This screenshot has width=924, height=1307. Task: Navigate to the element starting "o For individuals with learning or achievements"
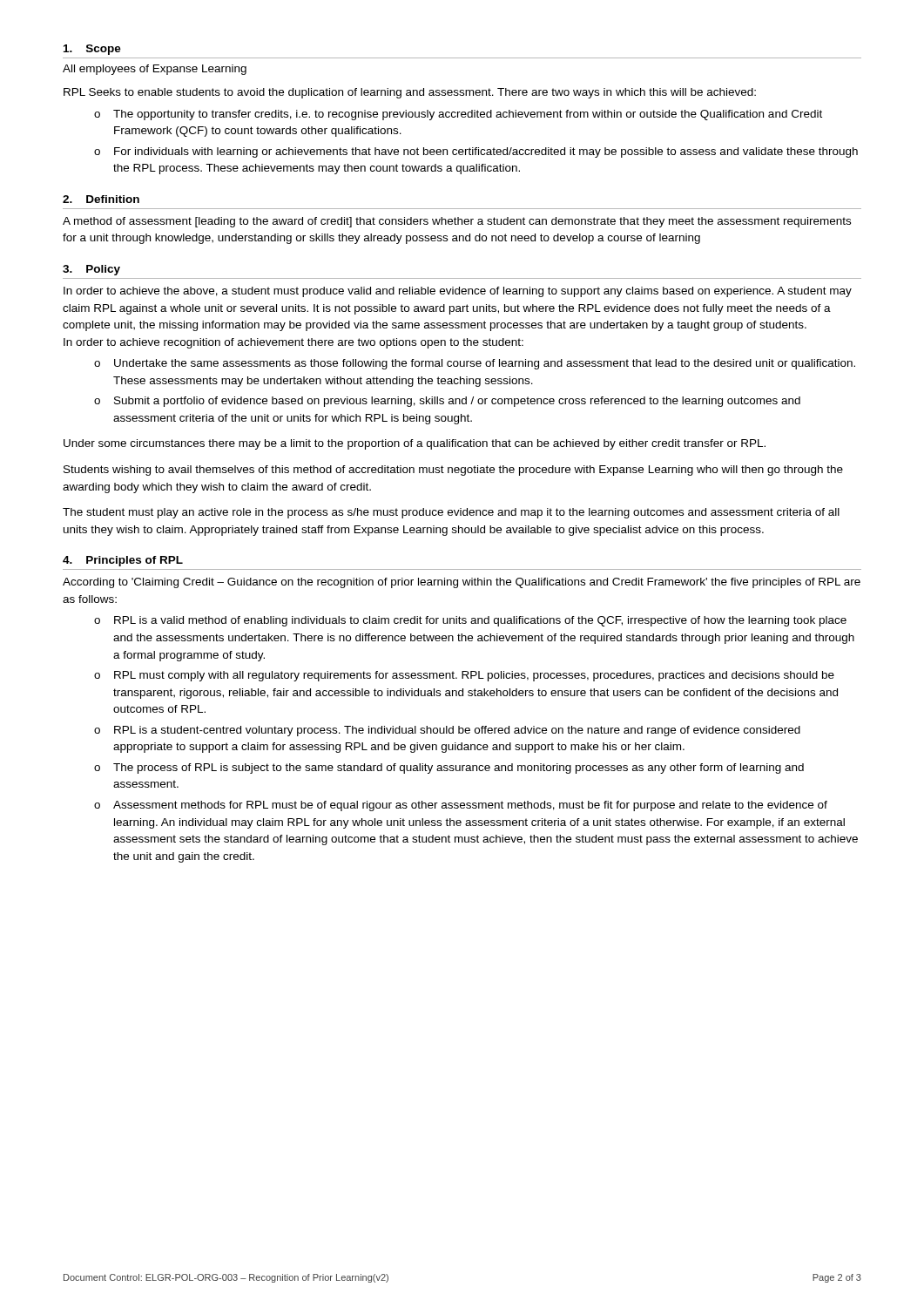tap(478, 160)
